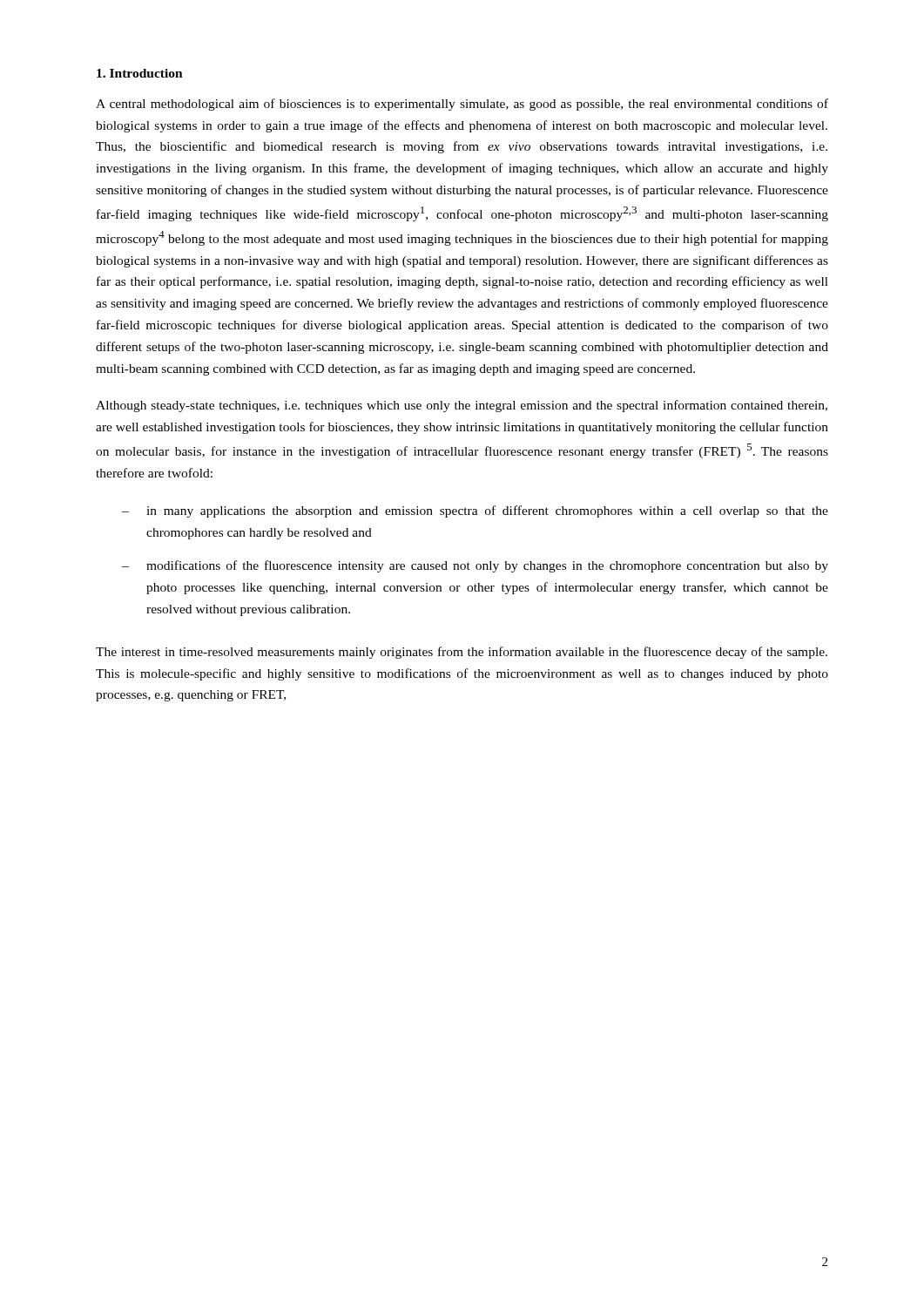Screen dimensions: 1307x924
Task: Find the text block that says "Although steady-state techniques, i.e. techniques which use"
Action: pyautogui.click(x=462, y=439)
